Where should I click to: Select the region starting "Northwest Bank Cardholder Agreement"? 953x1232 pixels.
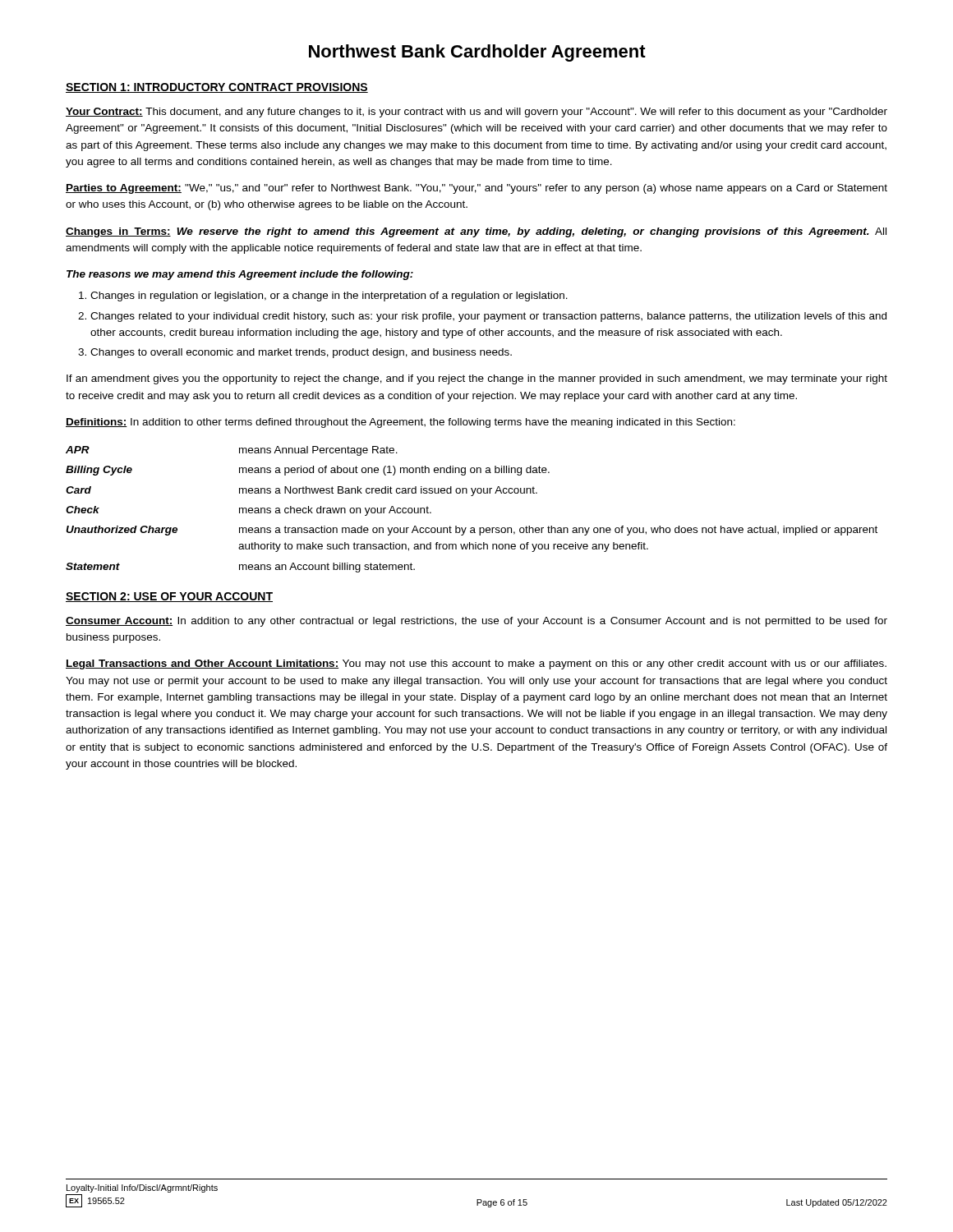point(476,52)
